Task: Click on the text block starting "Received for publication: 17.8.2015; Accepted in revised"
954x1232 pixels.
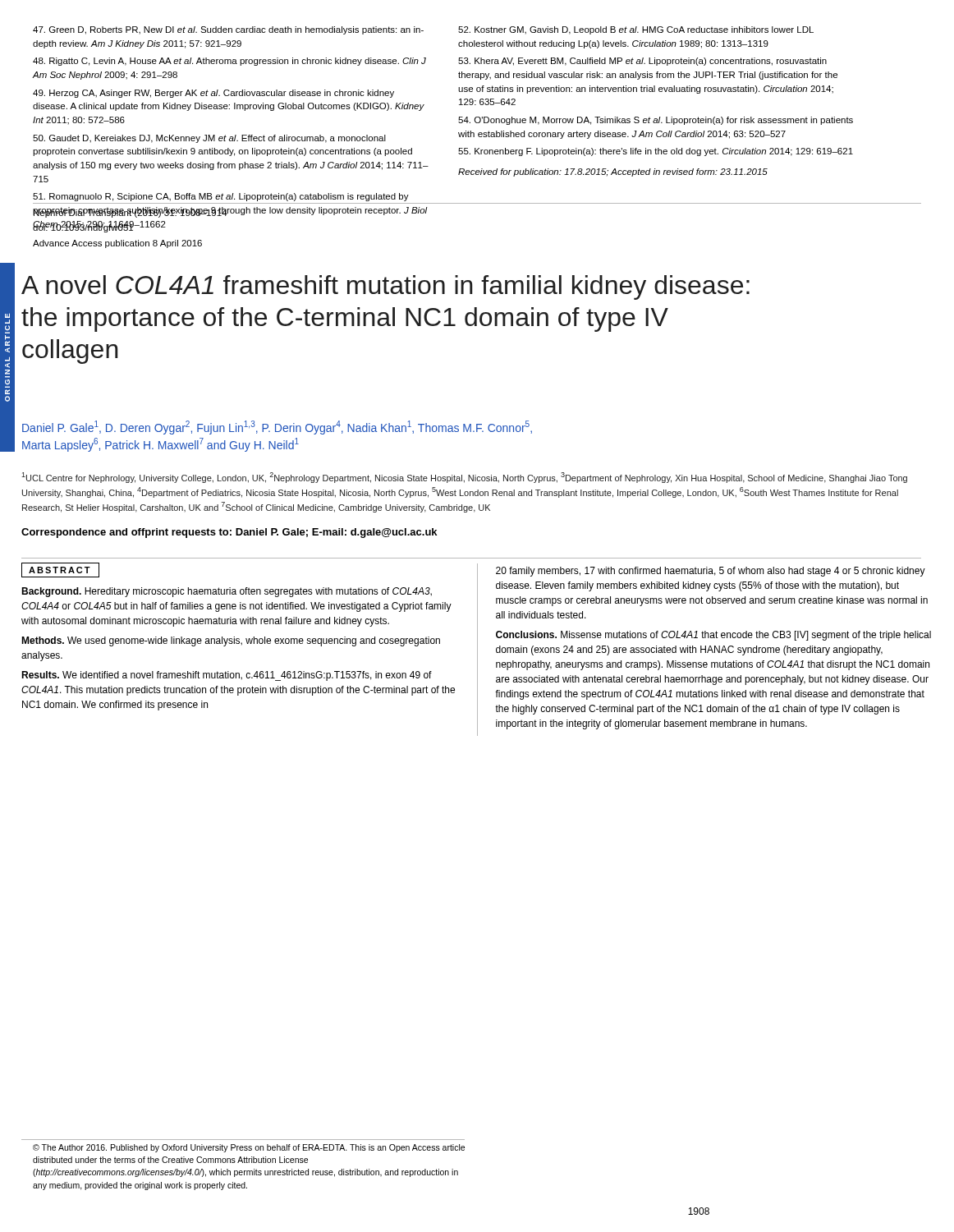Action: pos(613,172)
